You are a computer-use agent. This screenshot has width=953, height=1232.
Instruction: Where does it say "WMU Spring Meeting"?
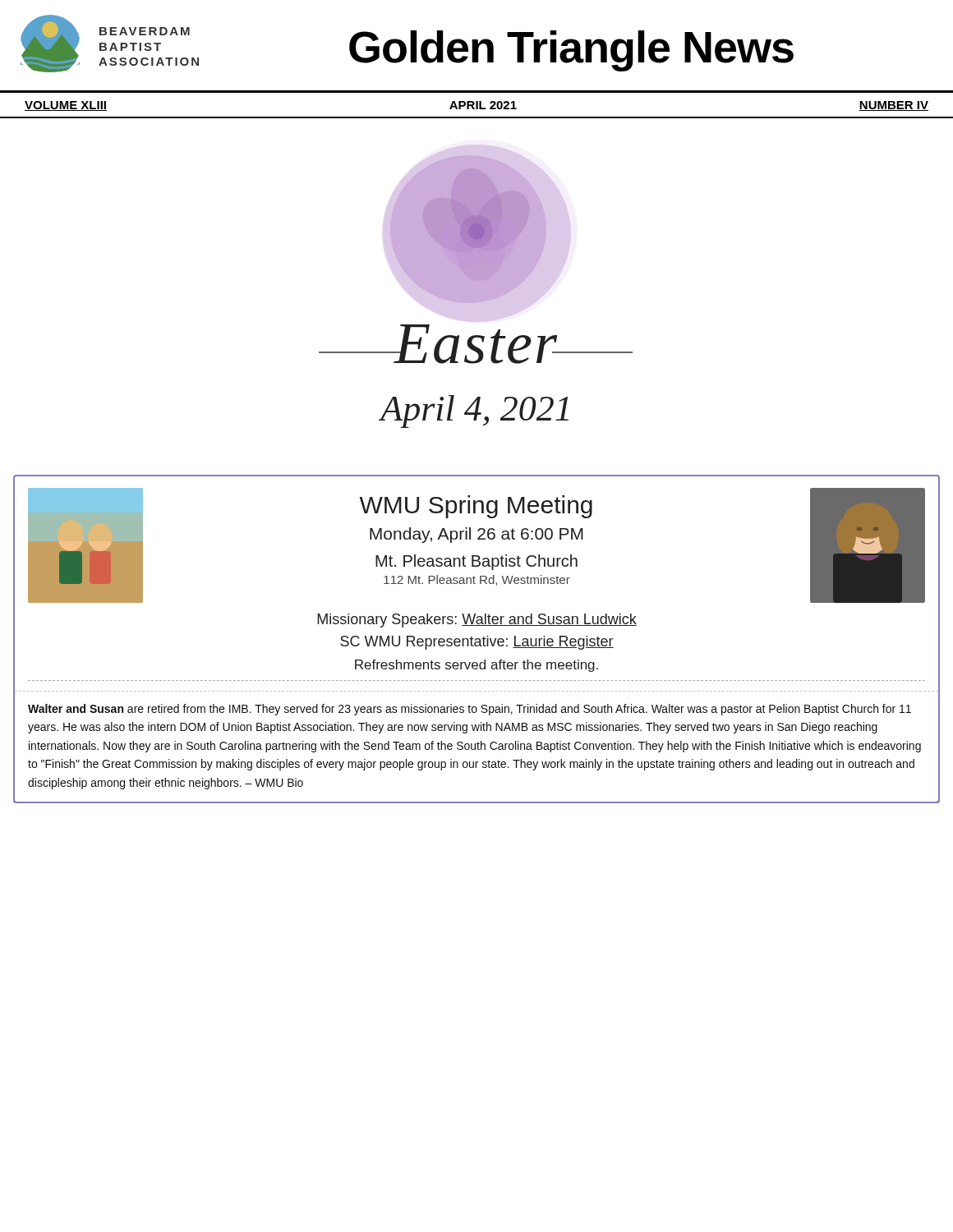pyautogui.click(x=476, y=505)
